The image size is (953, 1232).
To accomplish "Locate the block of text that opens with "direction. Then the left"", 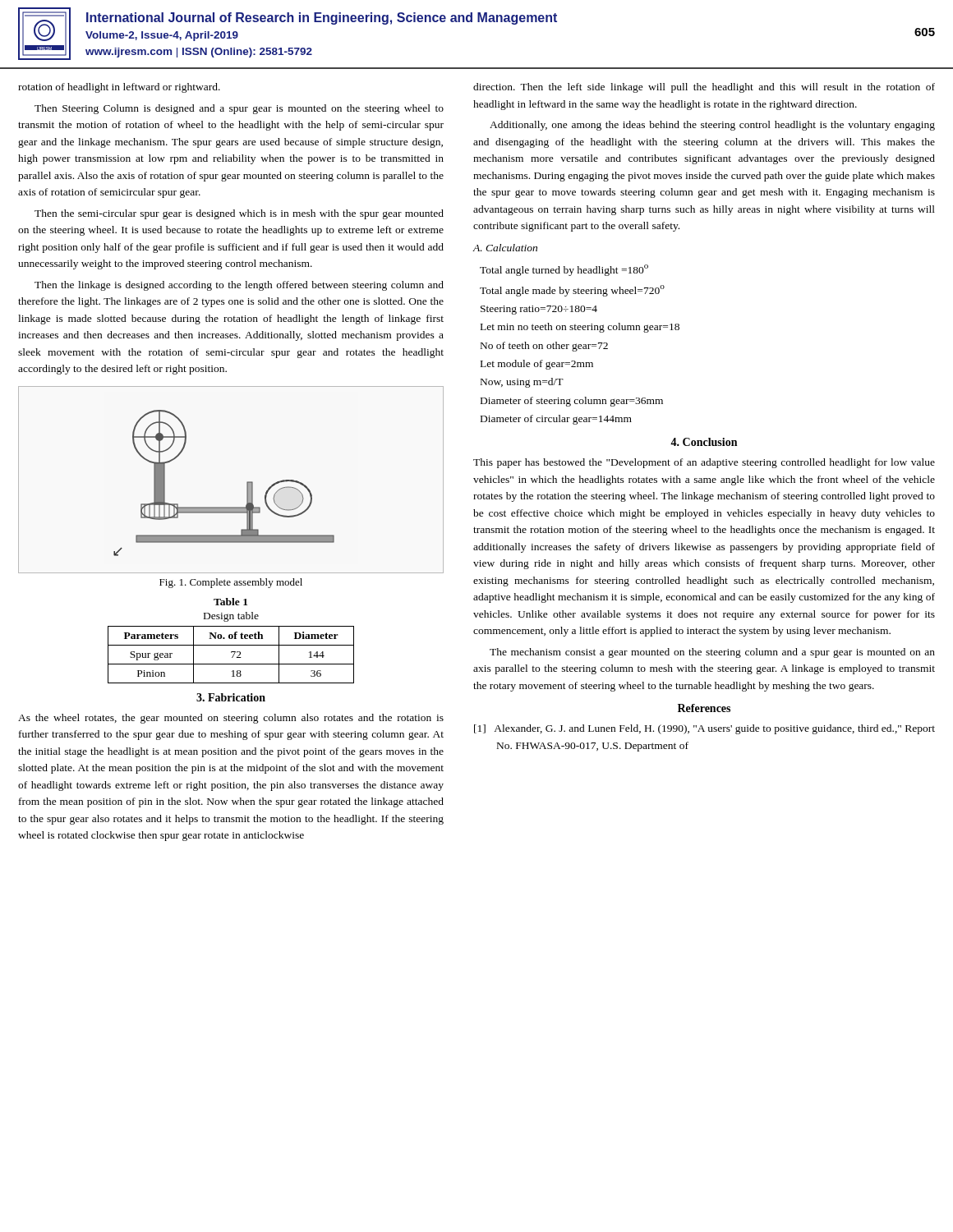I will click(x=704, y=157).
